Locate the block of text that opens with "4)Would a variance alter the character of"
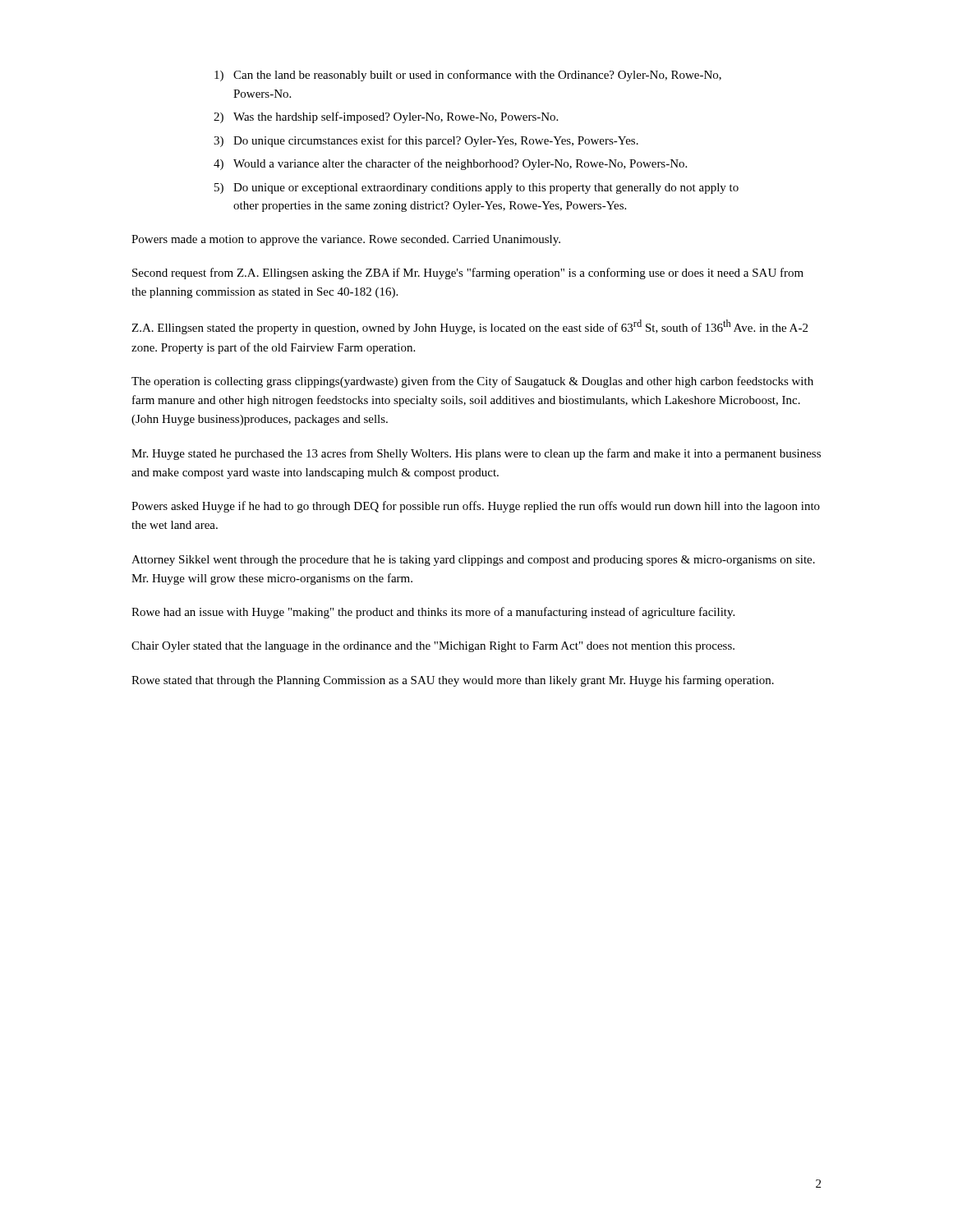Screen dimensions: 1232x953 point(478,164)
